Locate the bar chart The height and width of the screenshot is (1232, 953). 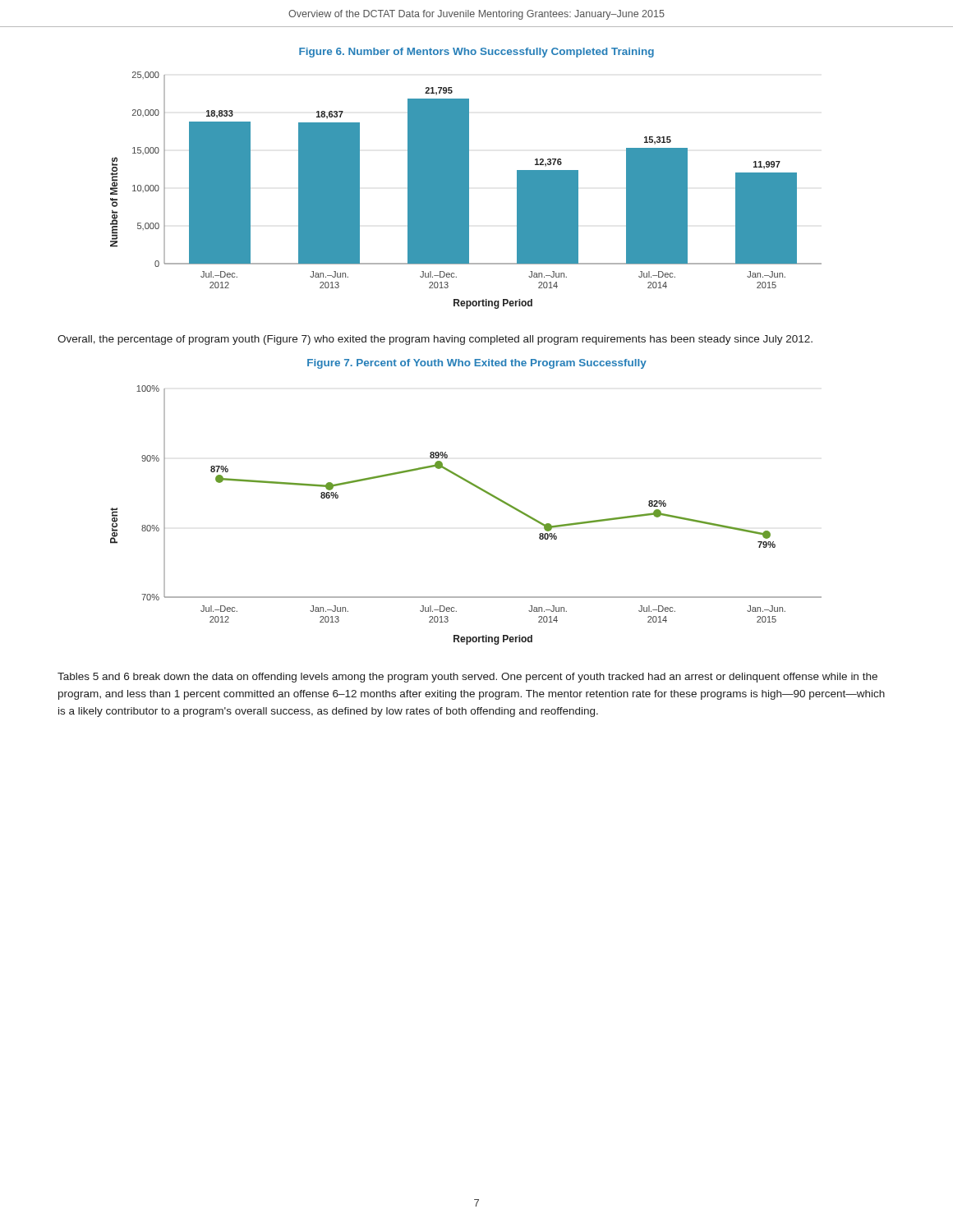476,191
